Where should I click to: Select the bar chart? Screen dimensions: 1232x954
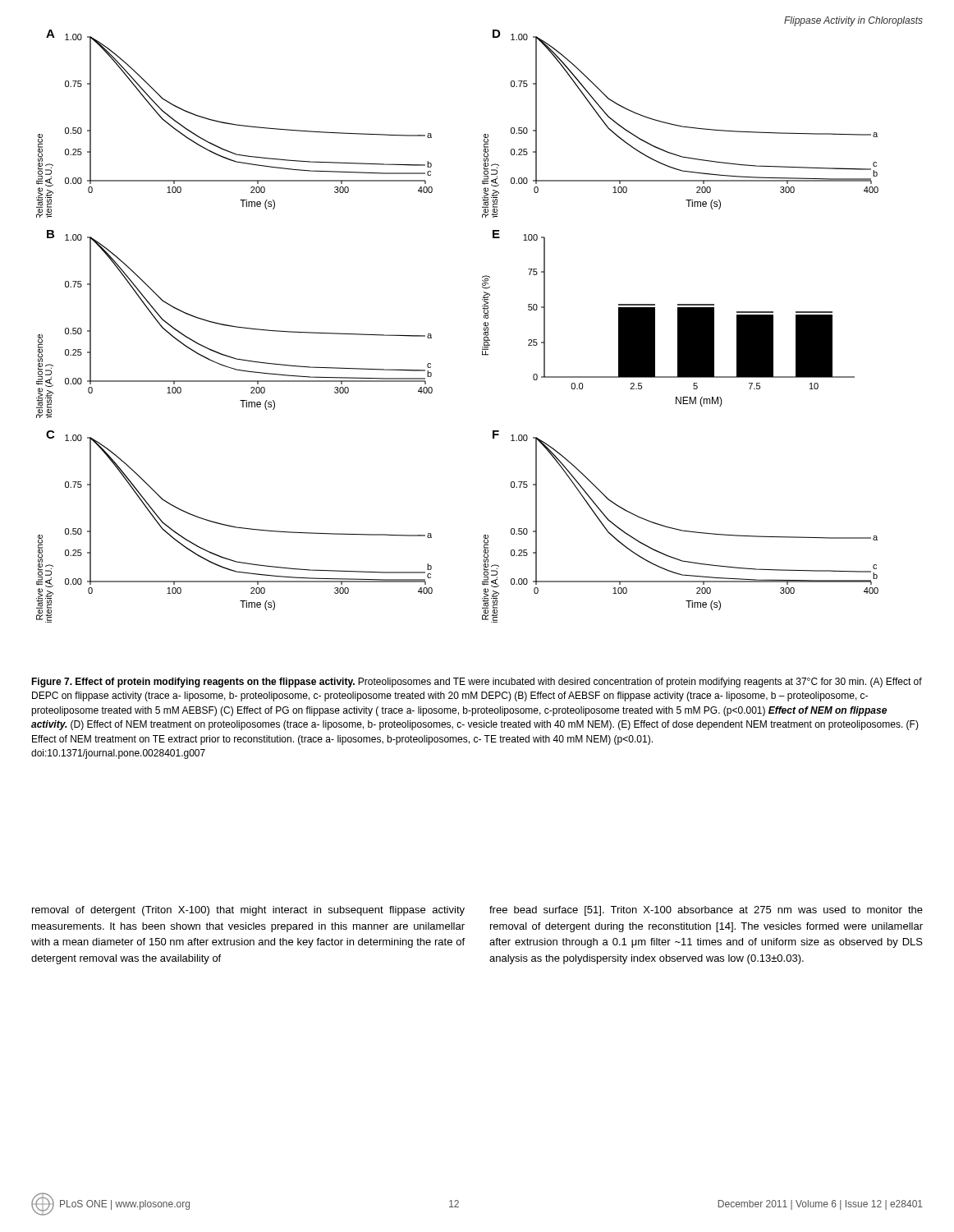[x=700, y=323]
